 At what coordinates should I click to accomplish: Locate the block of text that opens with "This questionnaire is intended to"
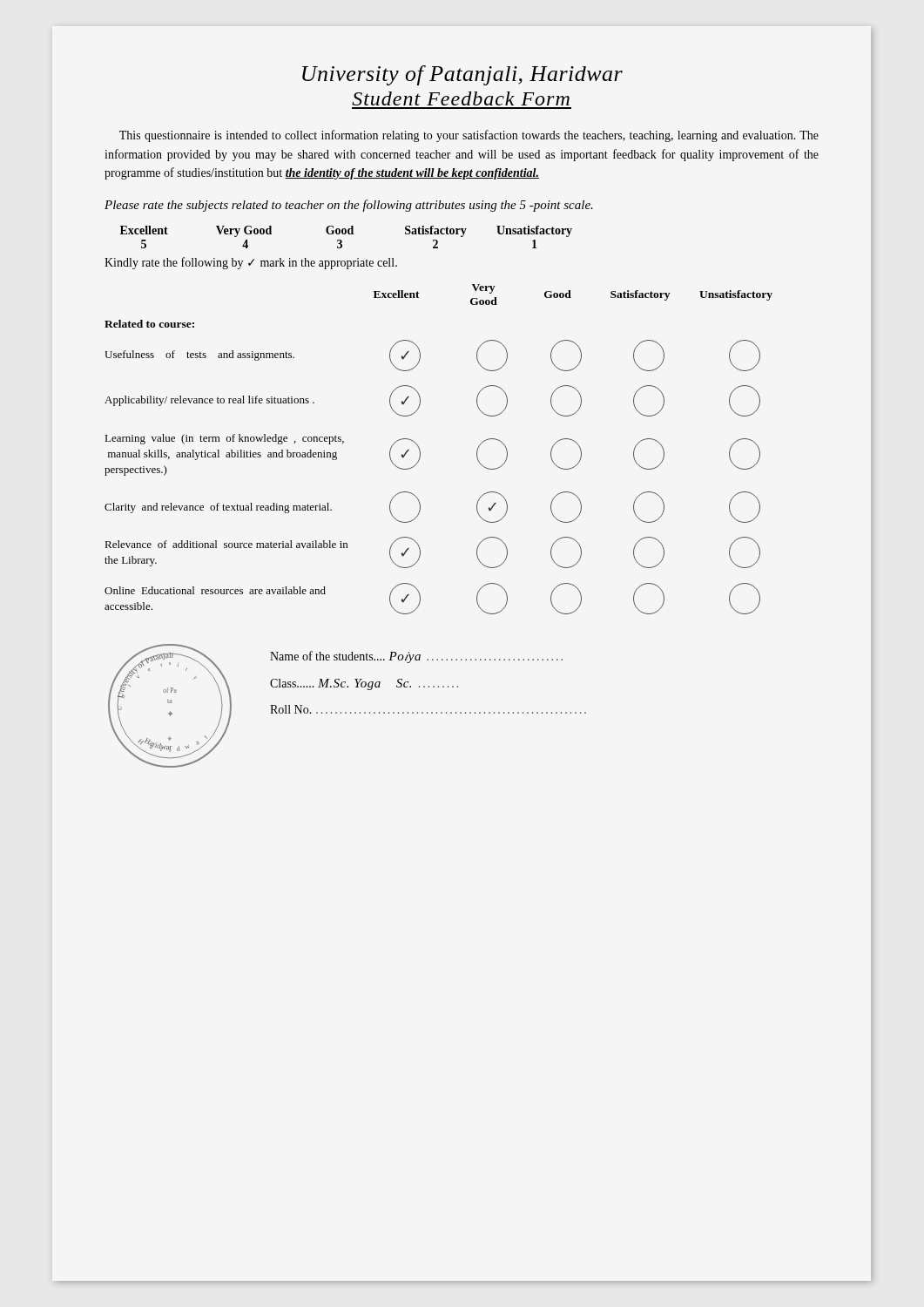coord(462,154)
